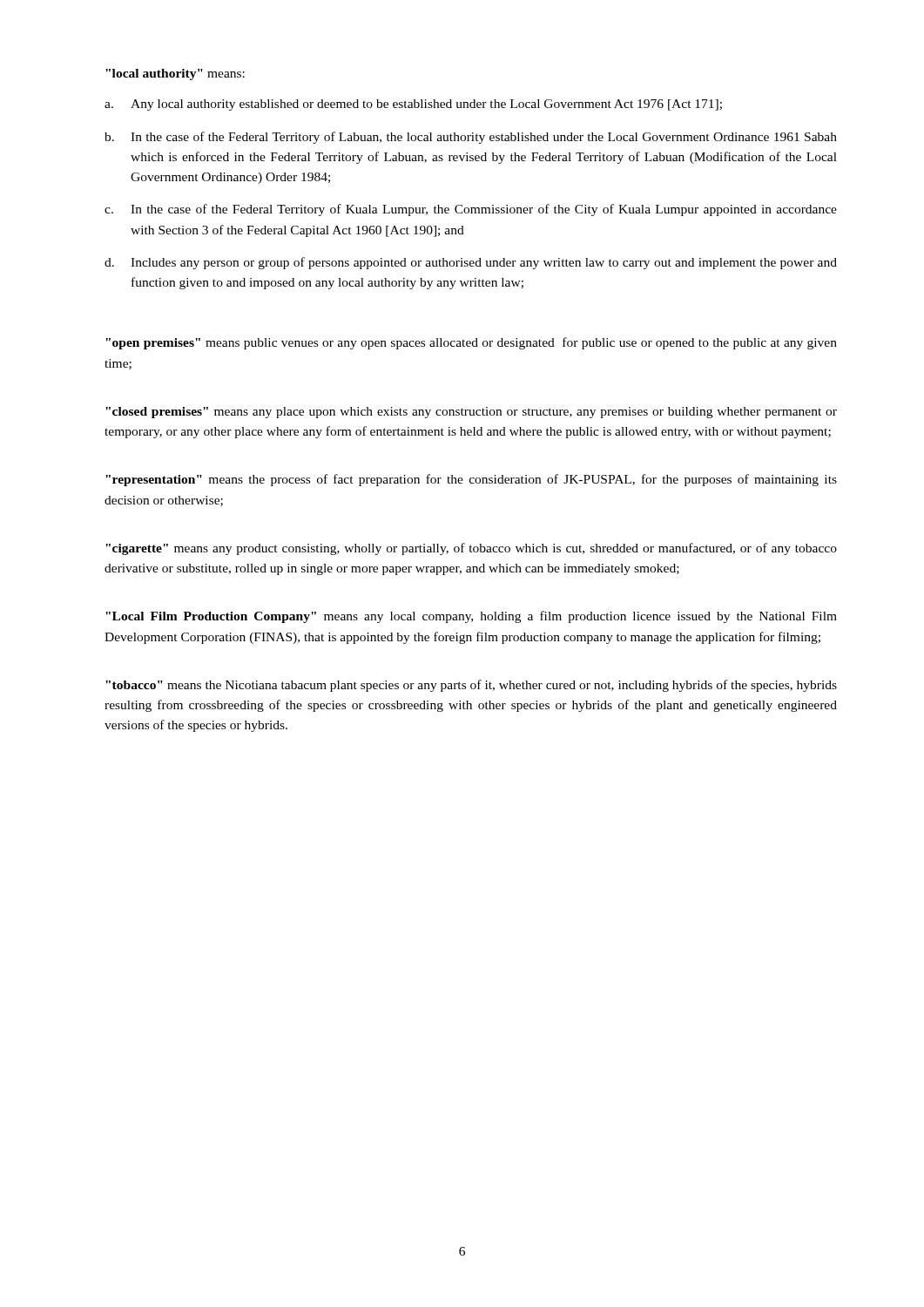This screenshot has width=924, height=1307.
Task: Find the list item that says "d. Includes any person or"
Action: coord(471,272)
